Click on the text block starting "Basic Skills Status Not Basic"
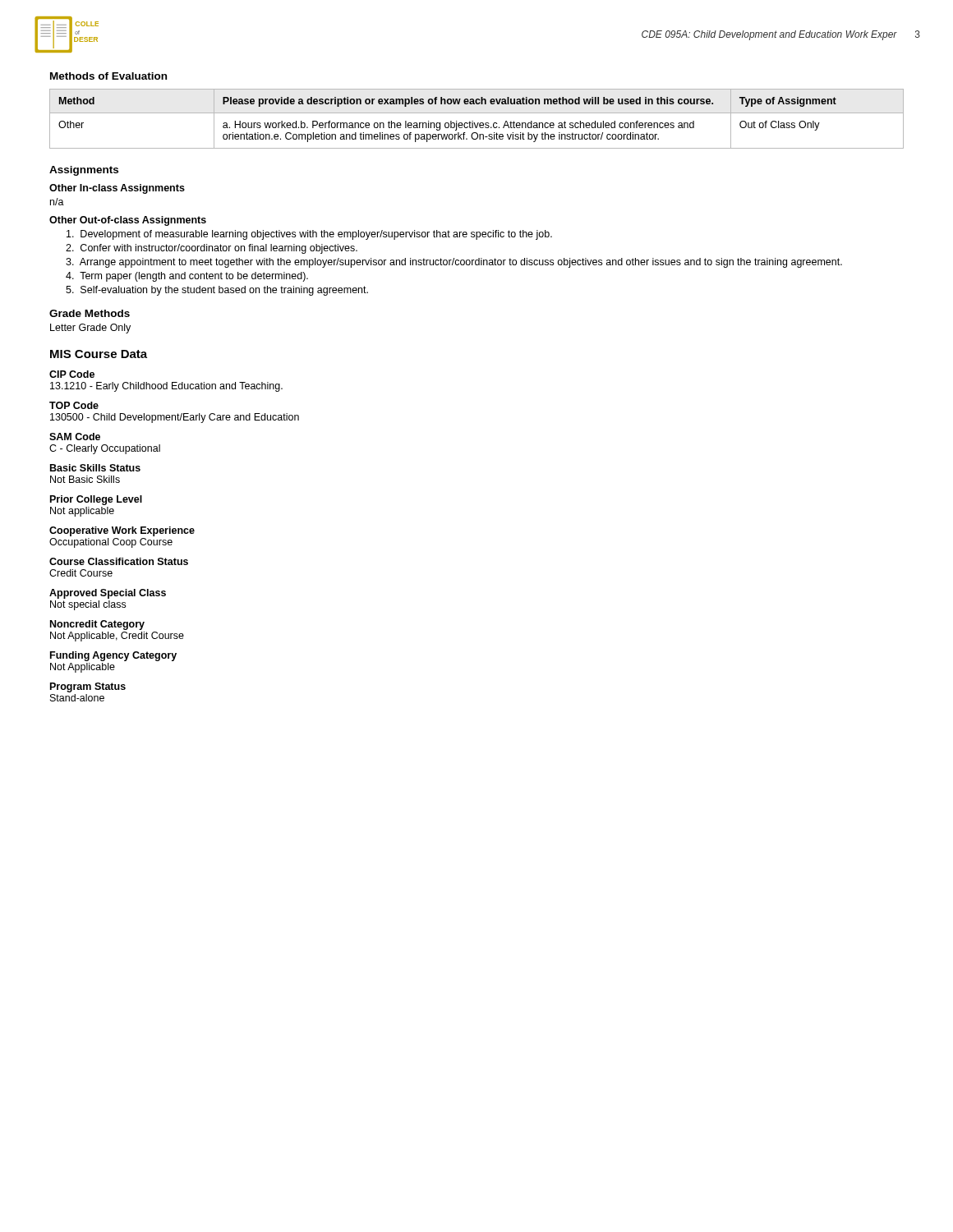Viewport: 953px width, 1232px height. click(x=95, y=468)
